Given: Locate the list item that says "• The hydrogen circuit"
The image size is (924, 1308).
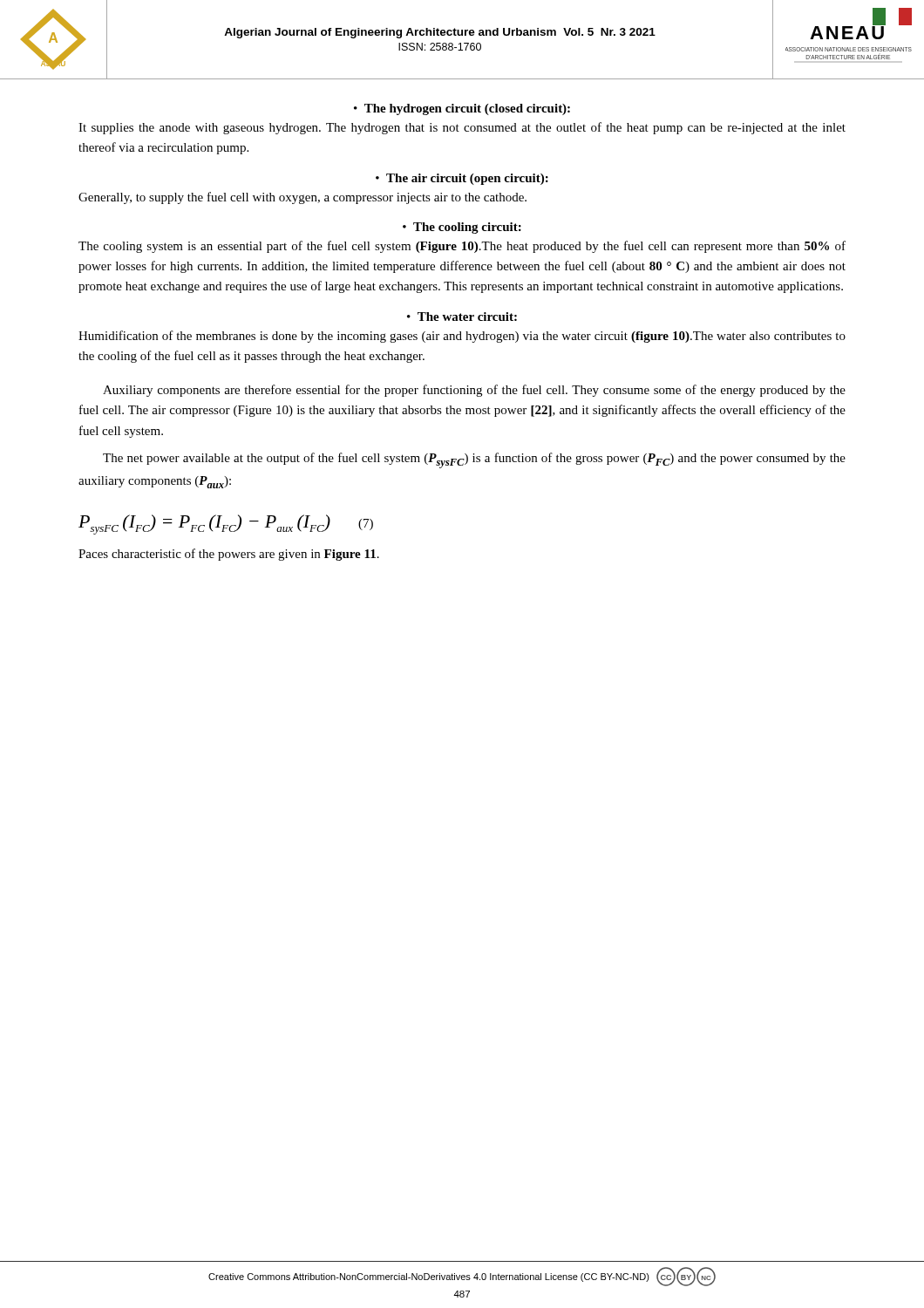Looking at the screenshot, I should click(462, 108).
